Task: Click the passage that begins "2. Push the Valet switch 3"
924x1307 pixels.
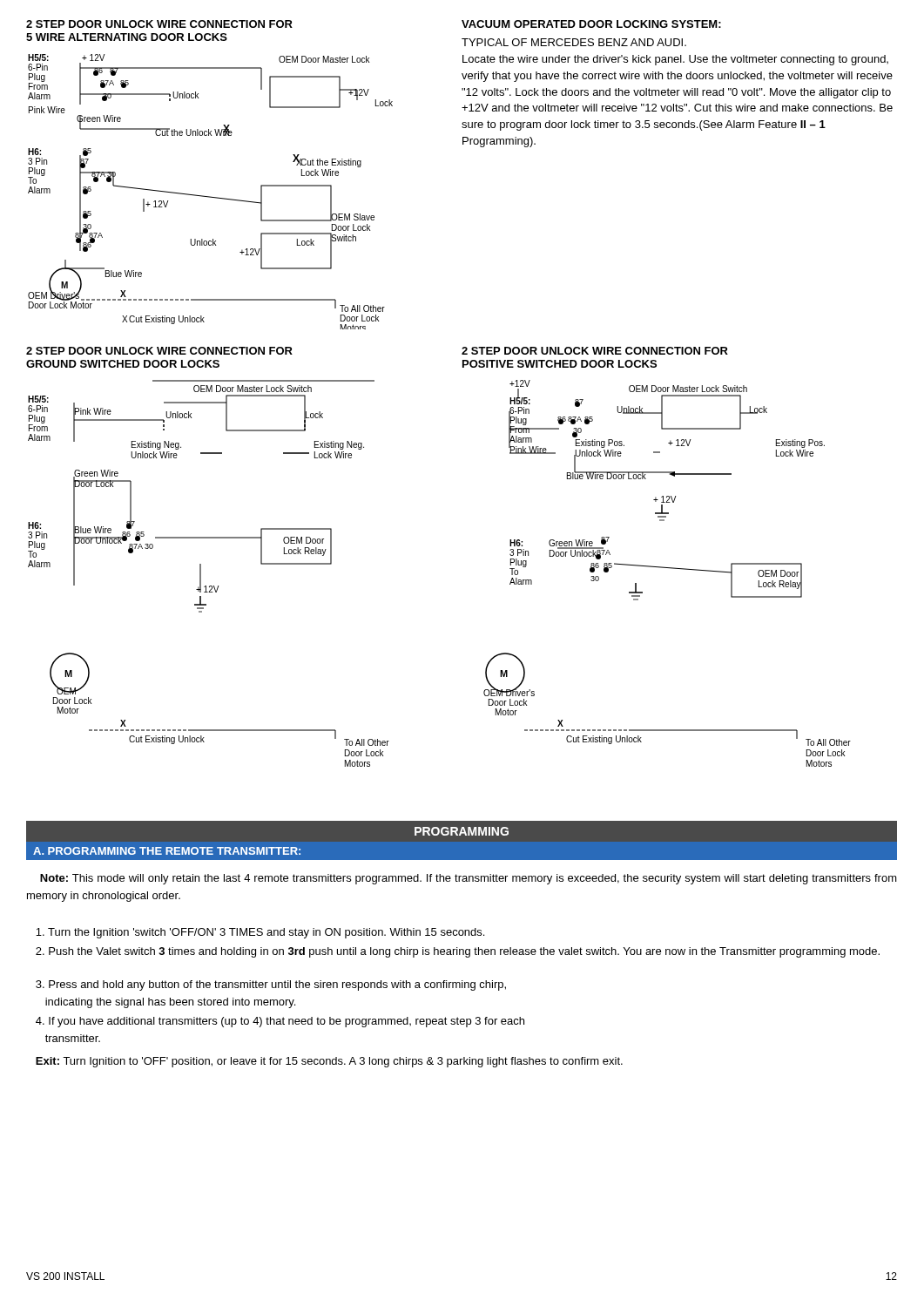Action: click(x=453, y=951)
